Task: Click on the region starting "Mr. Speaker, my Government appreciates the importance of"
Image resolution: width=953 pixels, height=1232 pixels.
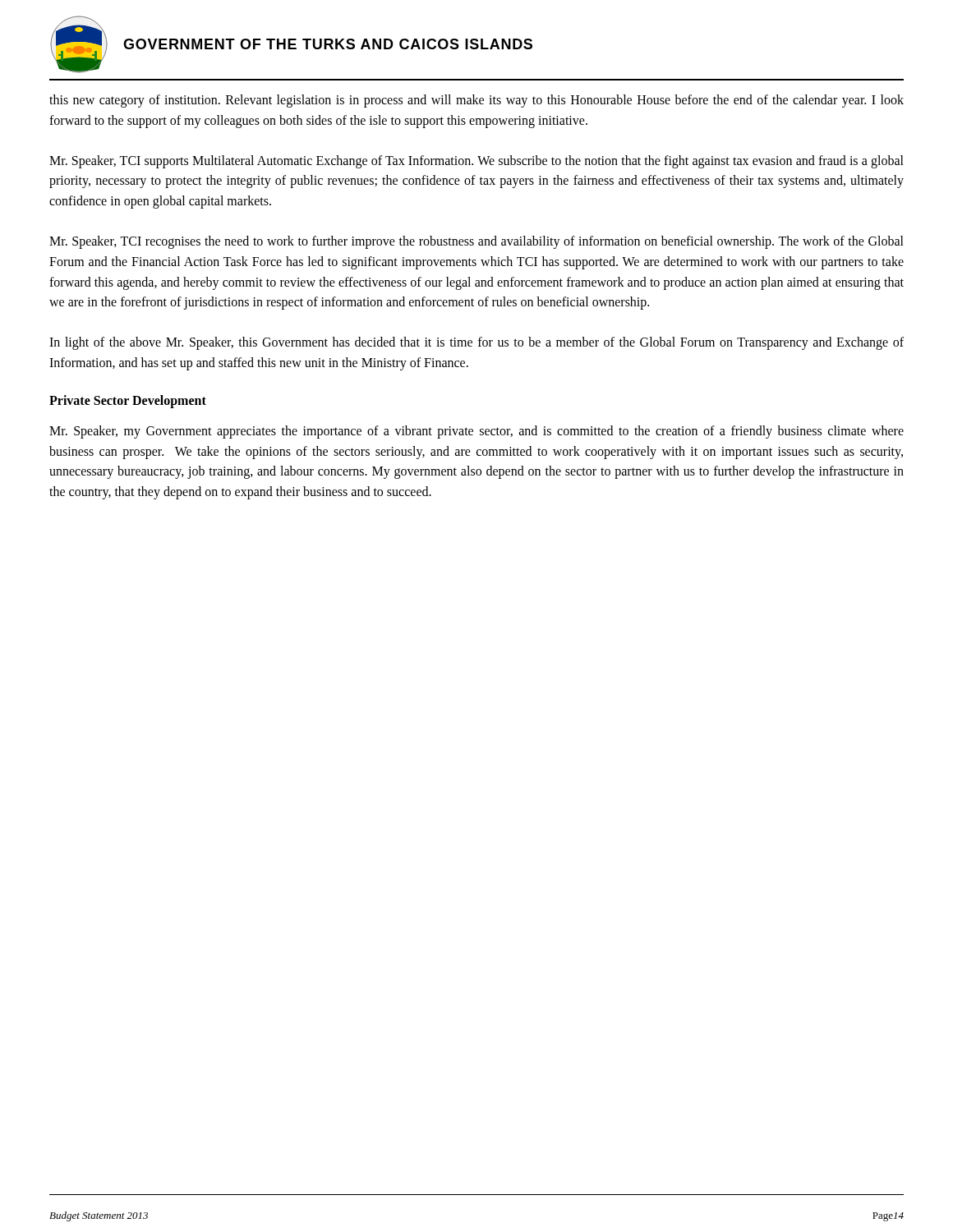Action: (476, 461)
